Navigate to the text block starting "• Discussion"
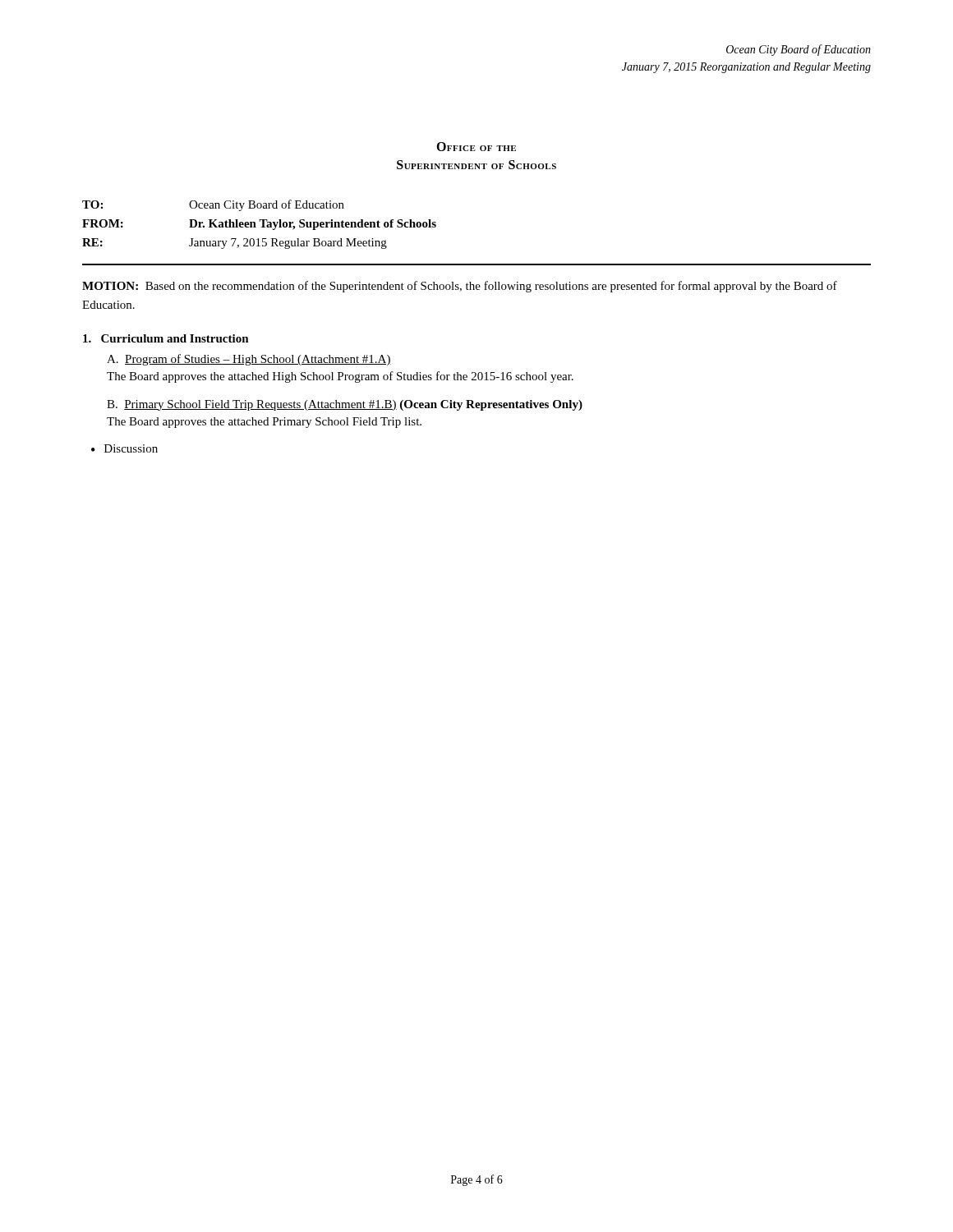 point(124,451)
